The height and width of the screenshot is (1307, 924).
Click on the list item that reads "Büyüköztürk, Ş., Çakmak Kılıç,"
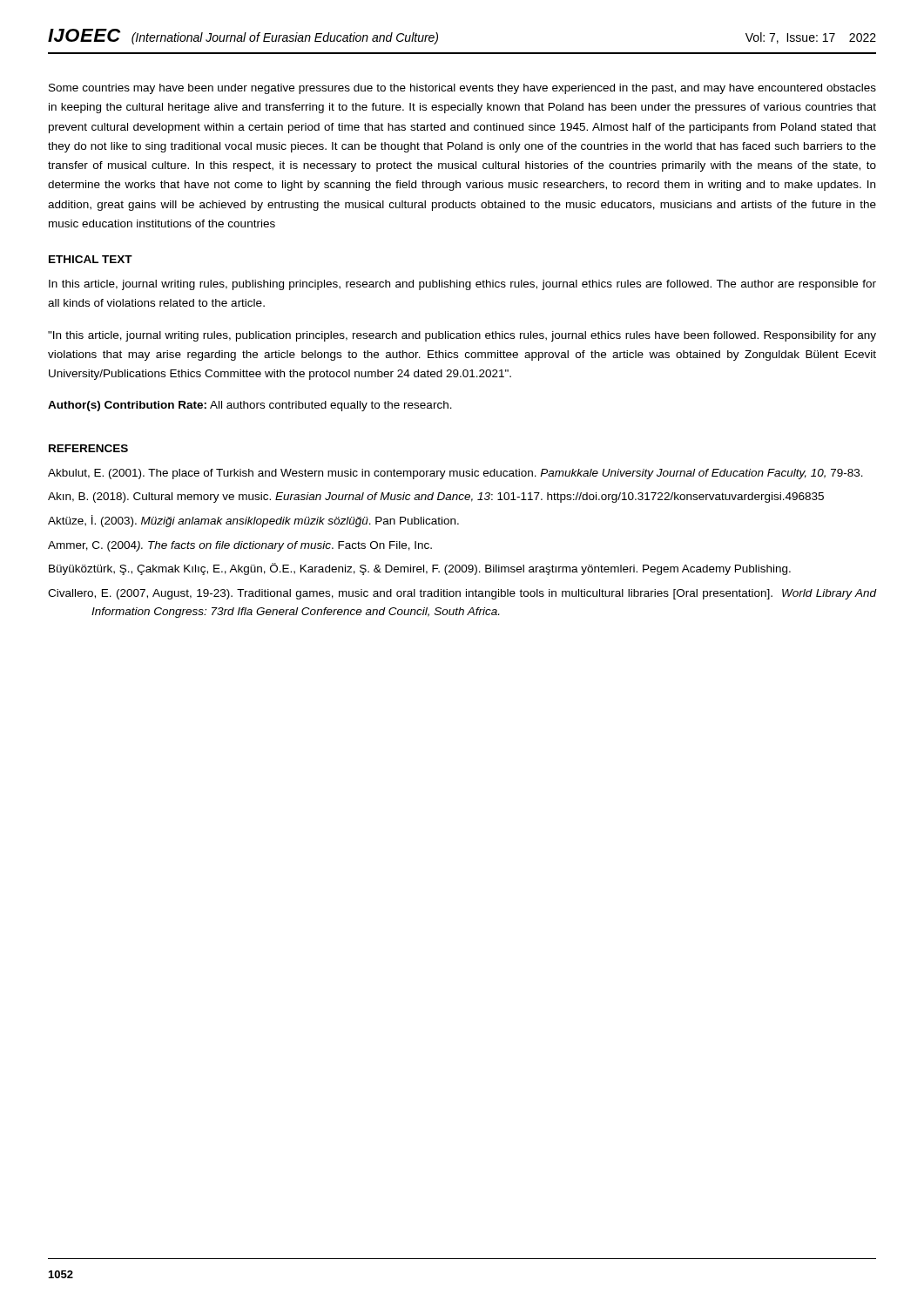coord(420,569)
